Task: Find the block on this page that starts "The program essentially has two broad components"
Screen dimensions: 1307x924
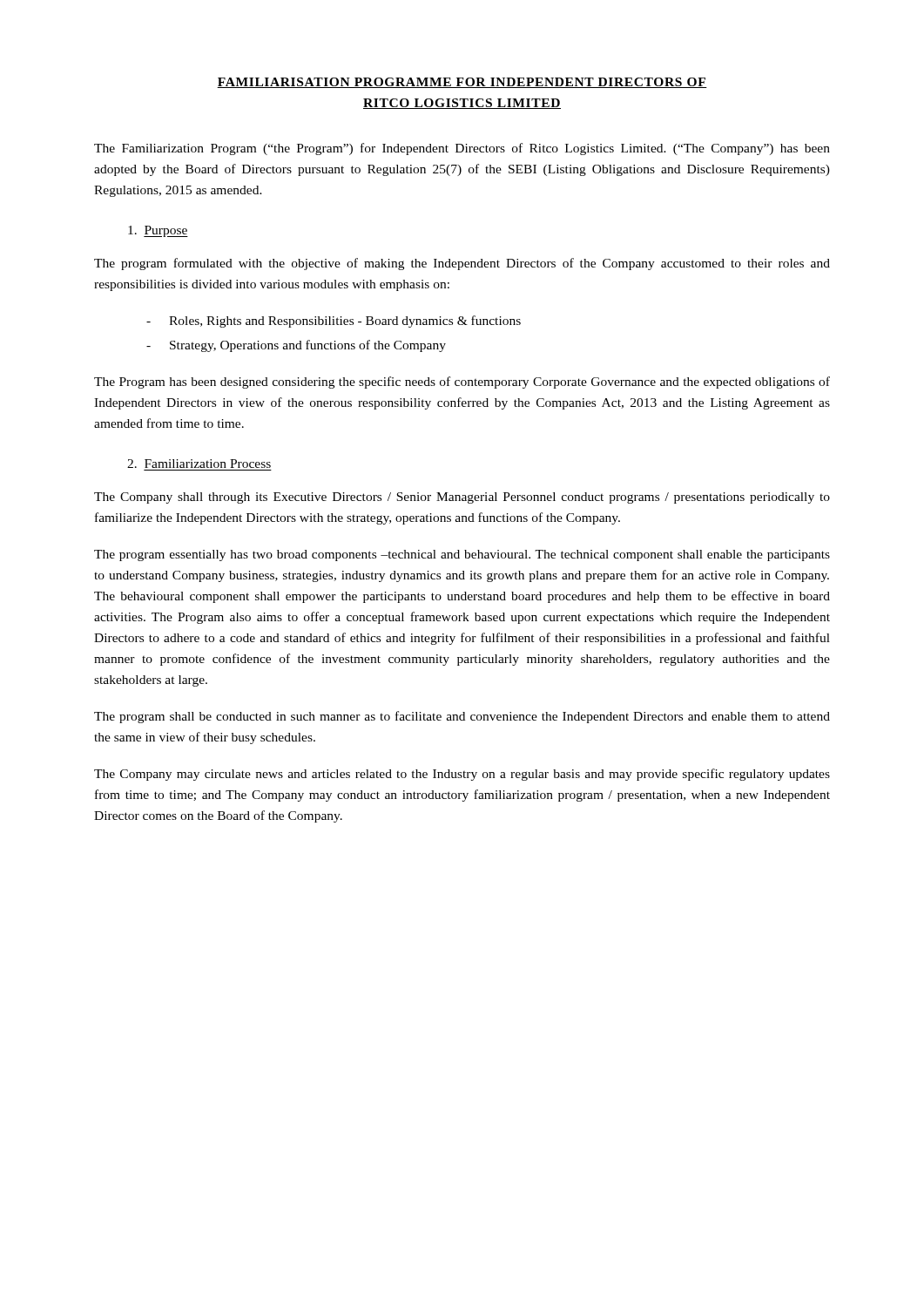Action: pyautogui.click(x=462, y=617)
